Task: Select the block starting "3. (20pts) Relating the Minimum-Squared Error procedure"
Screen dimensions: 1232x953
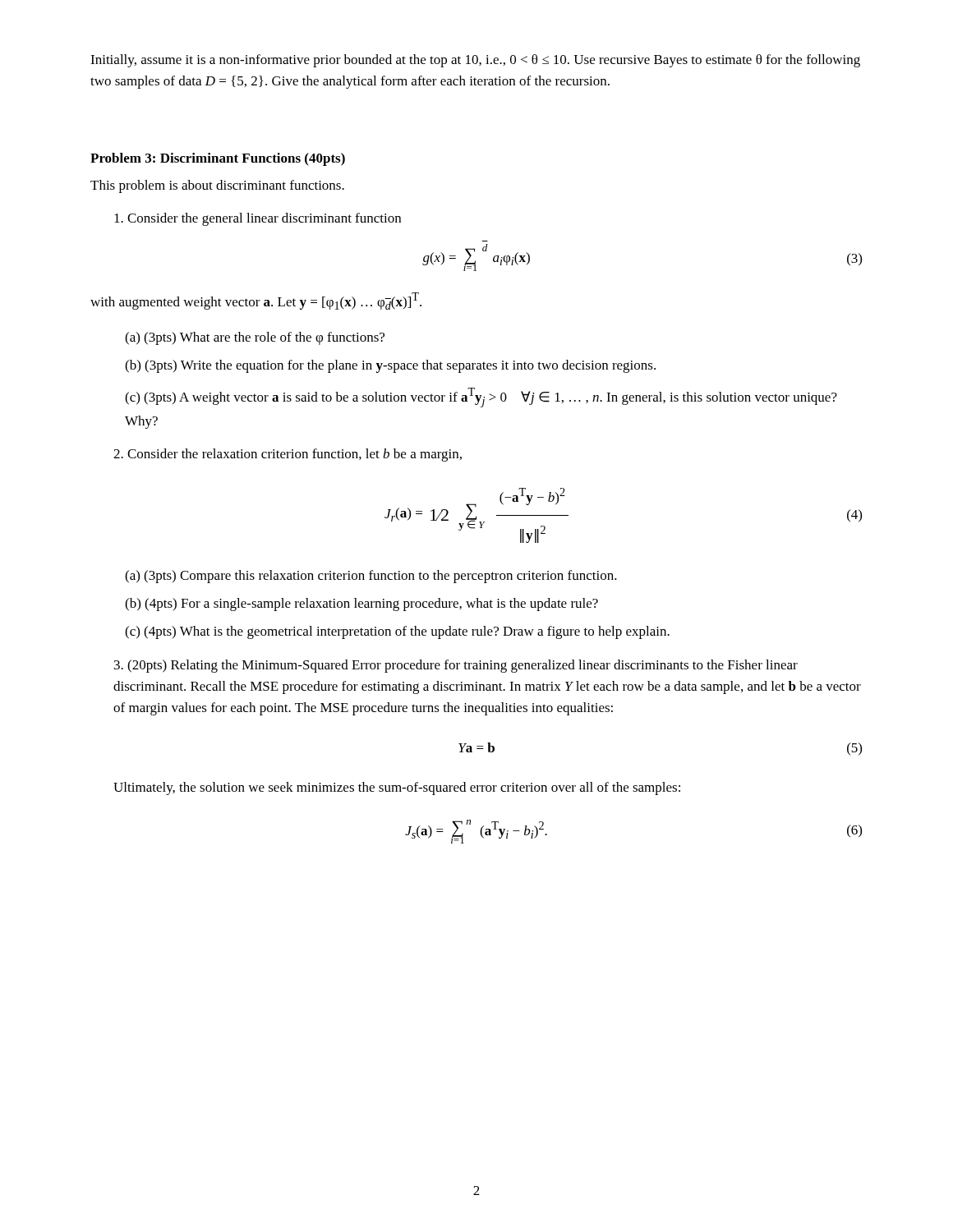Action: [487, 686]
